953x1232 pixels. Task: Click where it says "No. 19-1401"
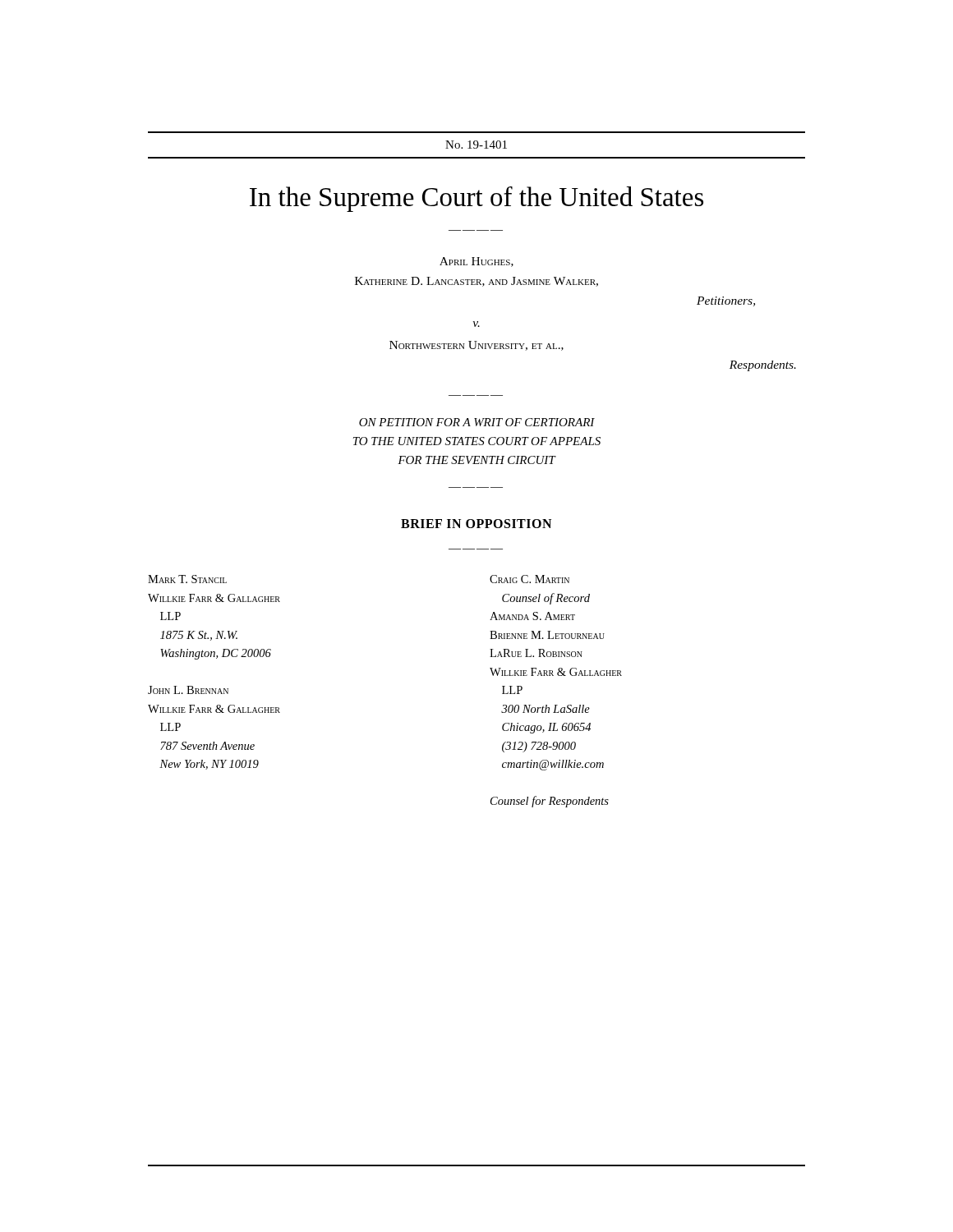point(476,145)
